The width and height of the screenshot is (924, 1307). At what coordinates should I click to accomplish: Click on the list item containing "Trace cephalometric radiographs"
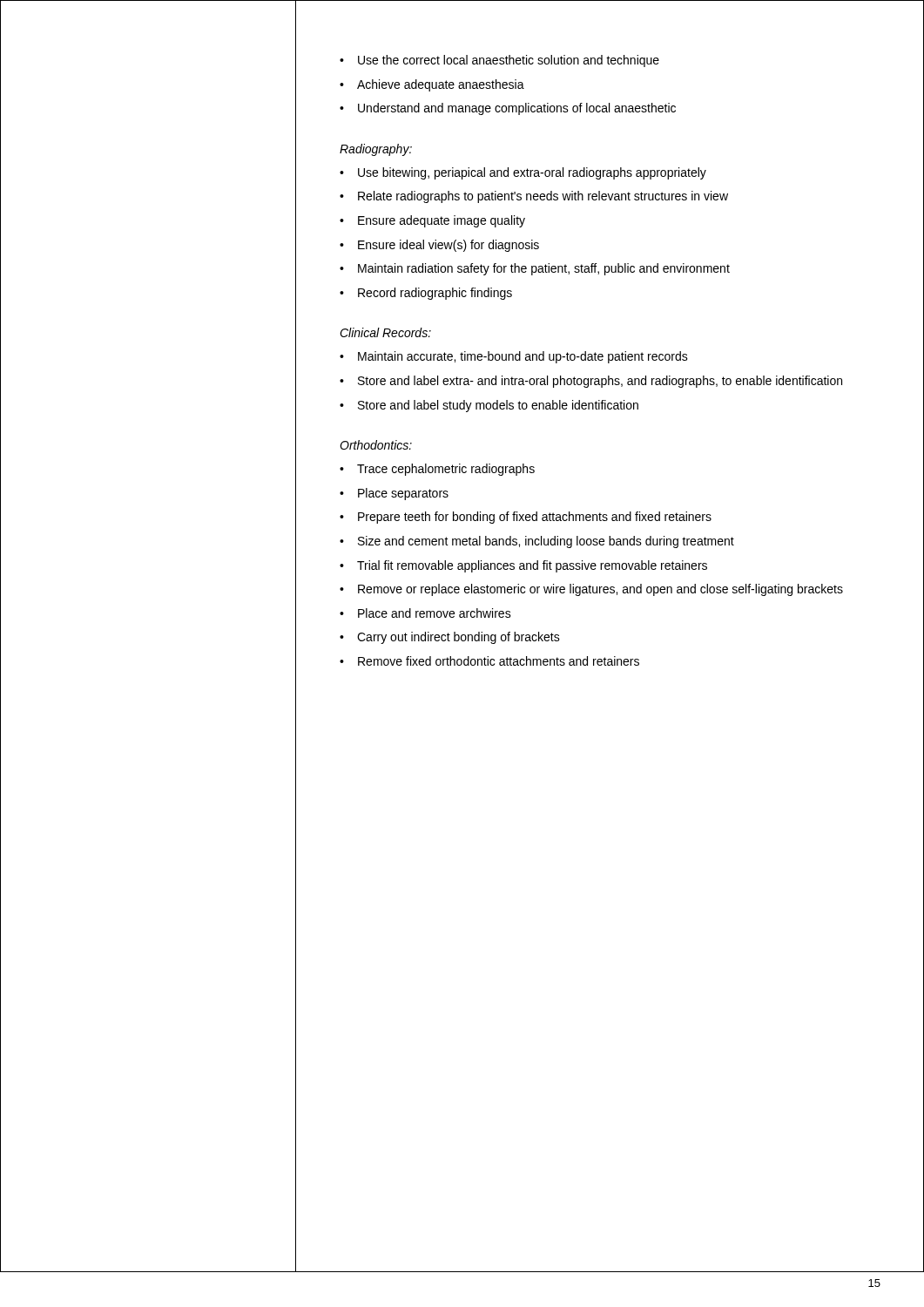tap(446, 469)
